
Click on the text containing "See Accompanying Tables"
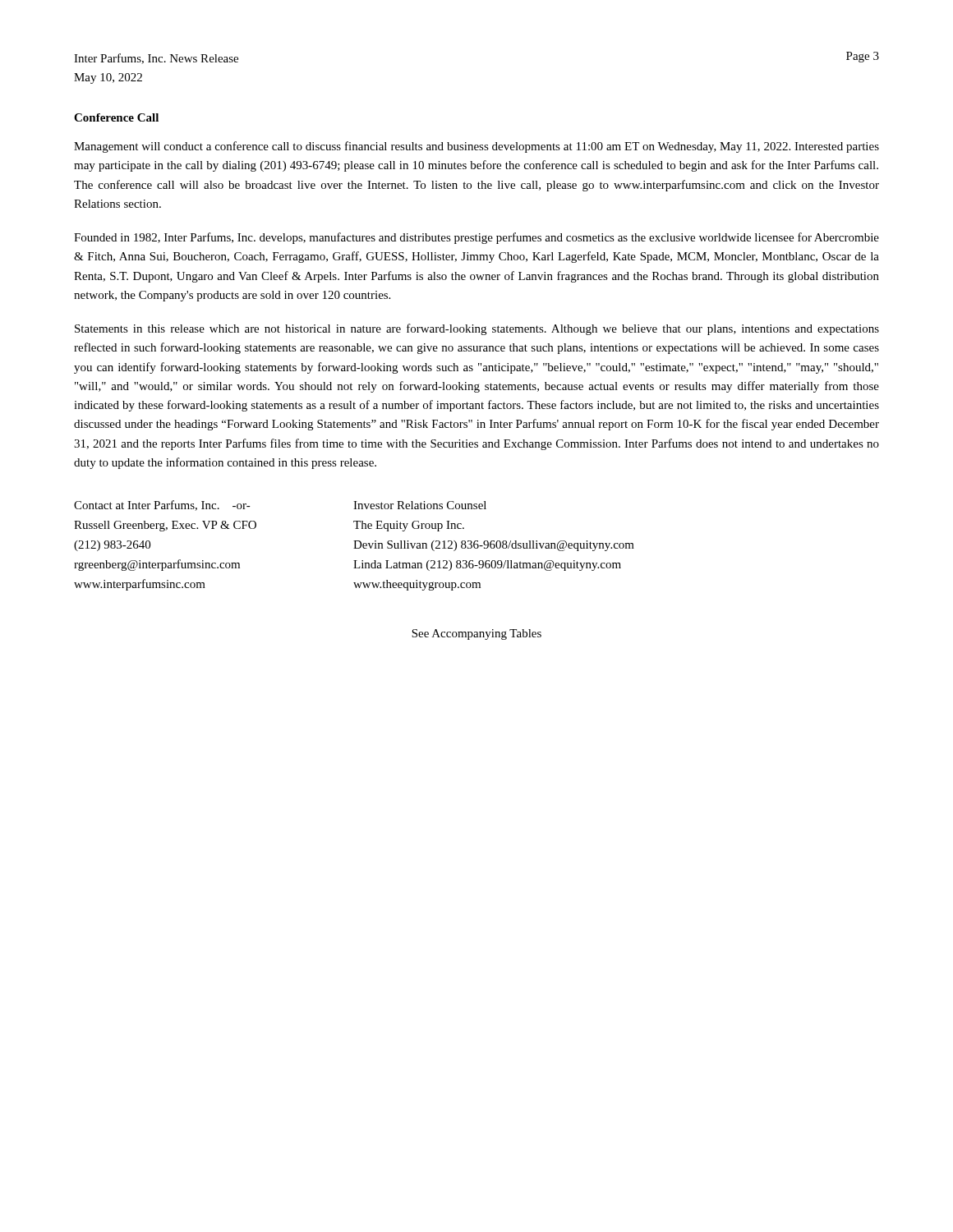tap(476, 633)
